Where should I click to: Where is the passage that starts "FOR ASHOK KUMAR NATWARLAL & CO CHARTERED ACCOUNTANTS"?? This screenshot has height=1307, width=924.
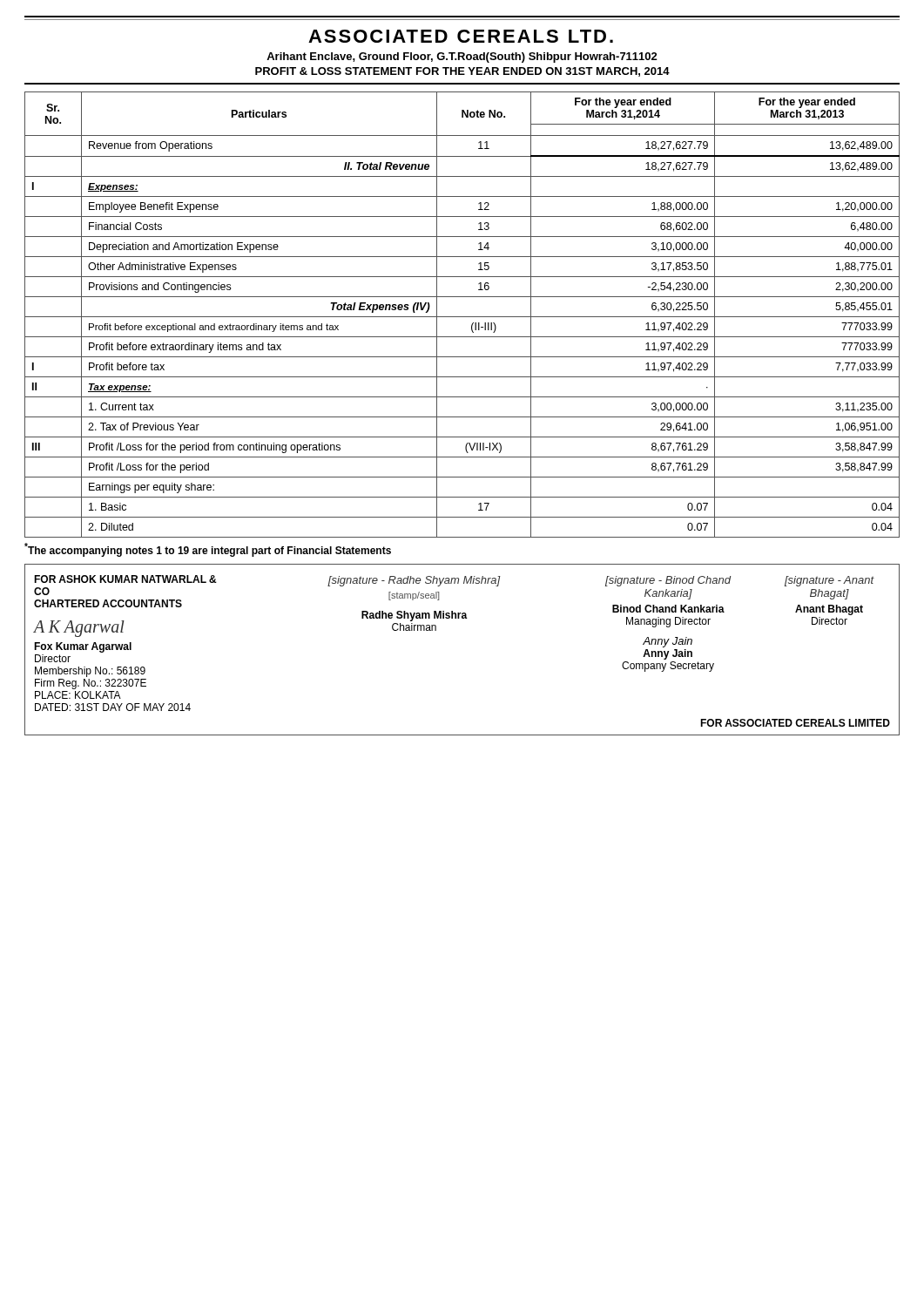coord(134,644)
